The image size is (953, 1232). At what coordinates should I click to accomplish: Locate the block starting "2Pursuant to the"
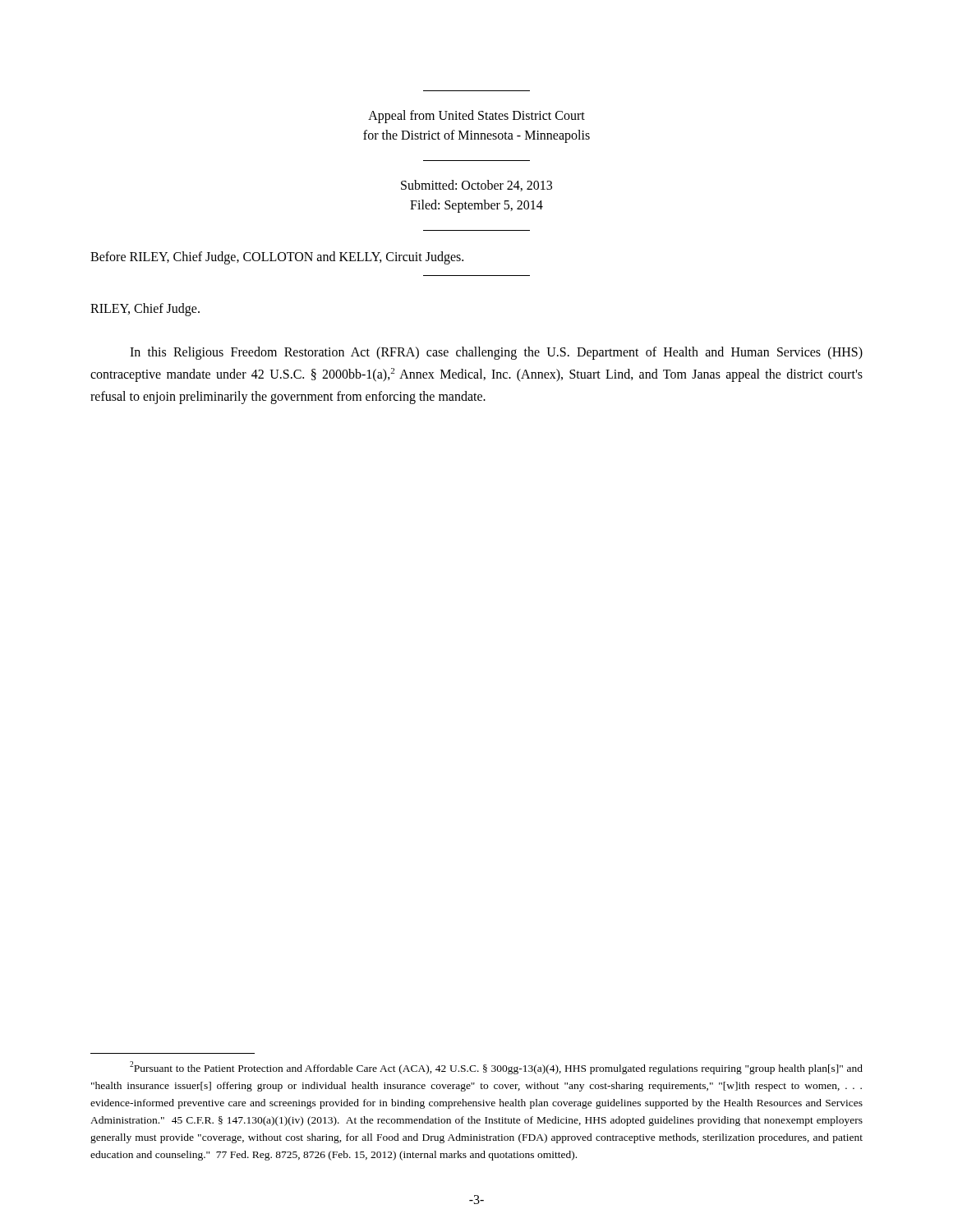click(476, 1111)
